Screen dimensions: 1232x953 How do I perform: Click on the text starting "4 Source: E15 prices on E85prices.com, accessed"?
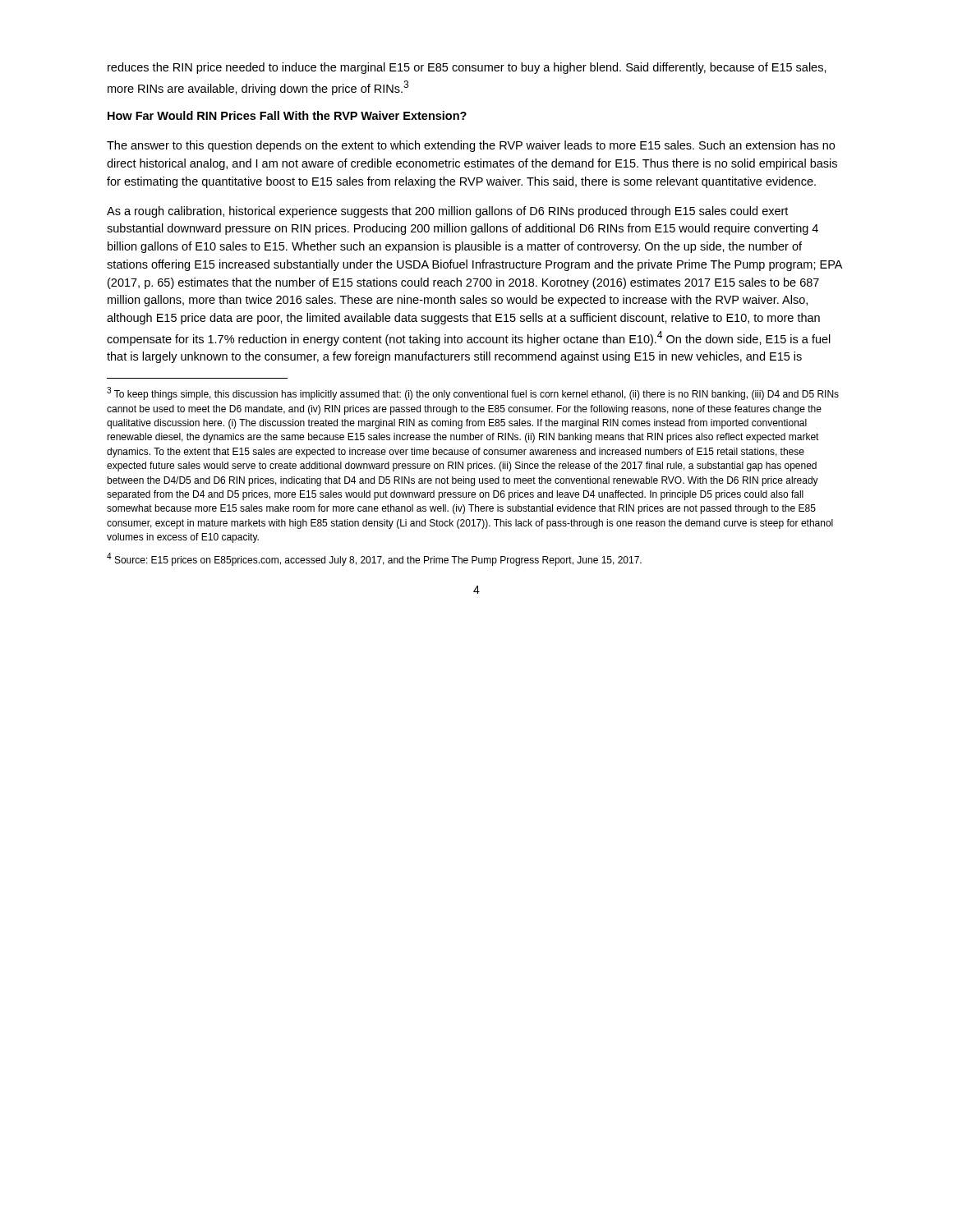click(375, 559)
